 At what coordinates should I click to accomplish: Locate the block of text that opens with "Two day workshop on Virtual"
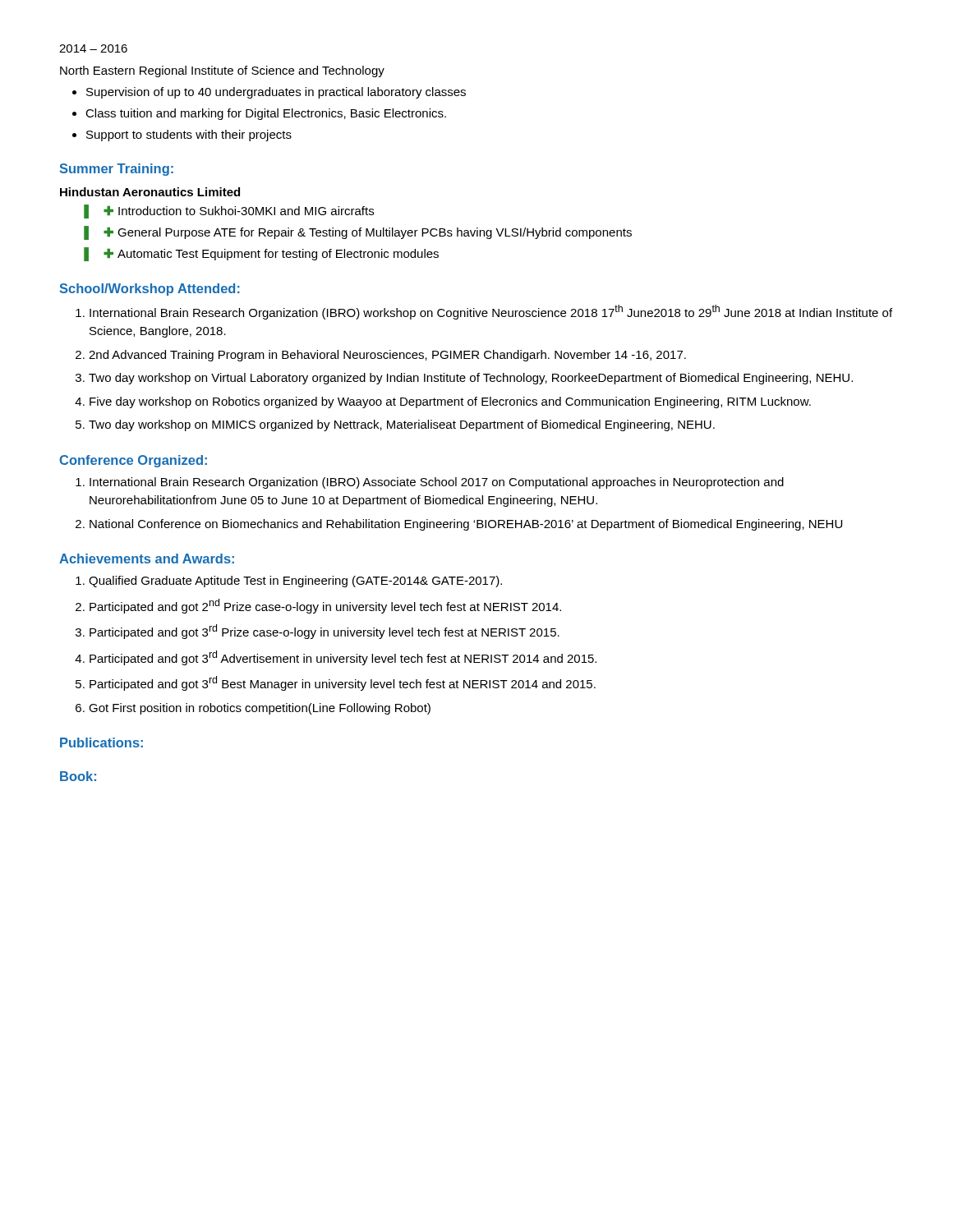471,377
